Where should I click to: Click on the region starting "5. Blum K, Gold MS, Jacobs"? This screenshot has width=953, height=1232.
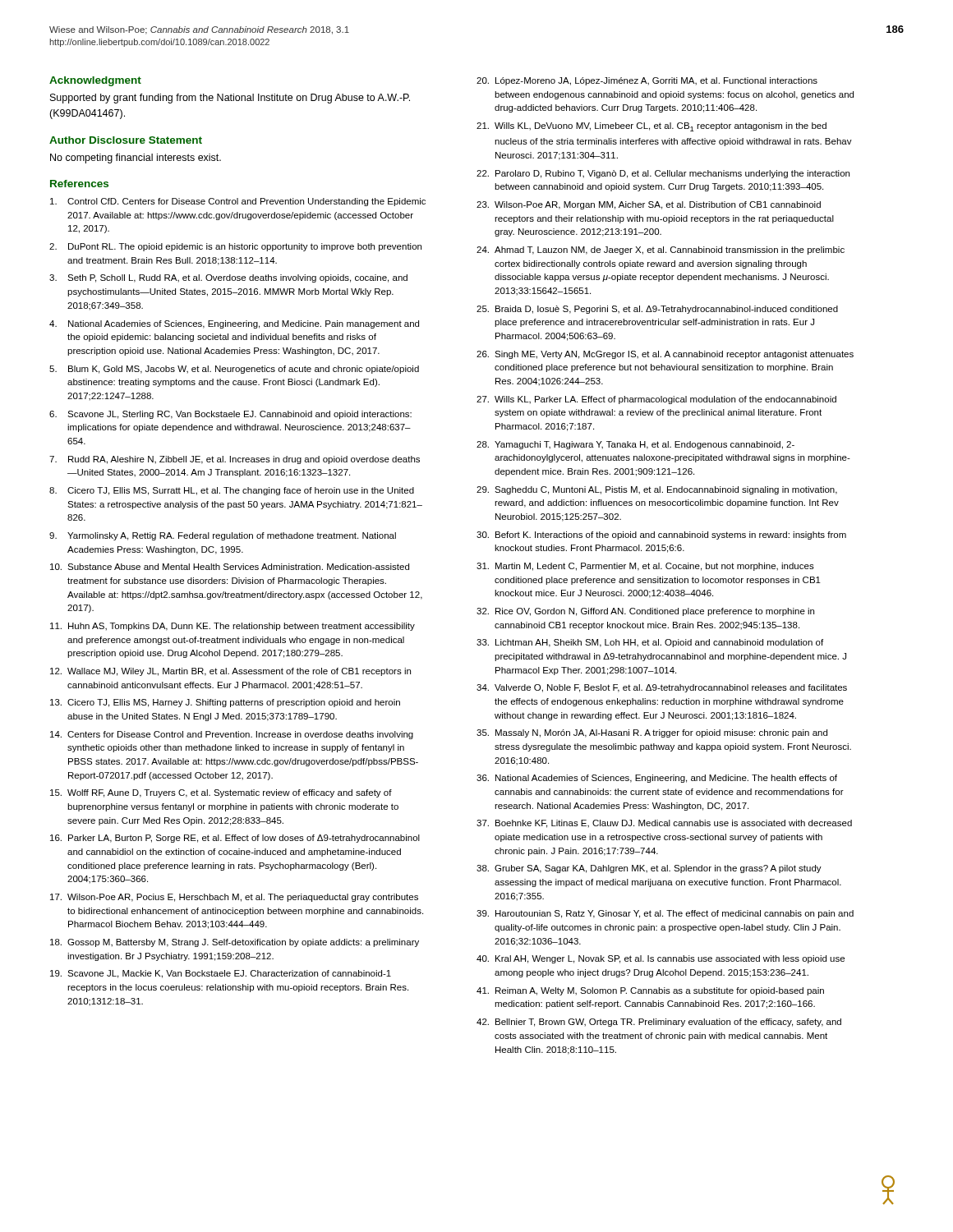point(238,382)
